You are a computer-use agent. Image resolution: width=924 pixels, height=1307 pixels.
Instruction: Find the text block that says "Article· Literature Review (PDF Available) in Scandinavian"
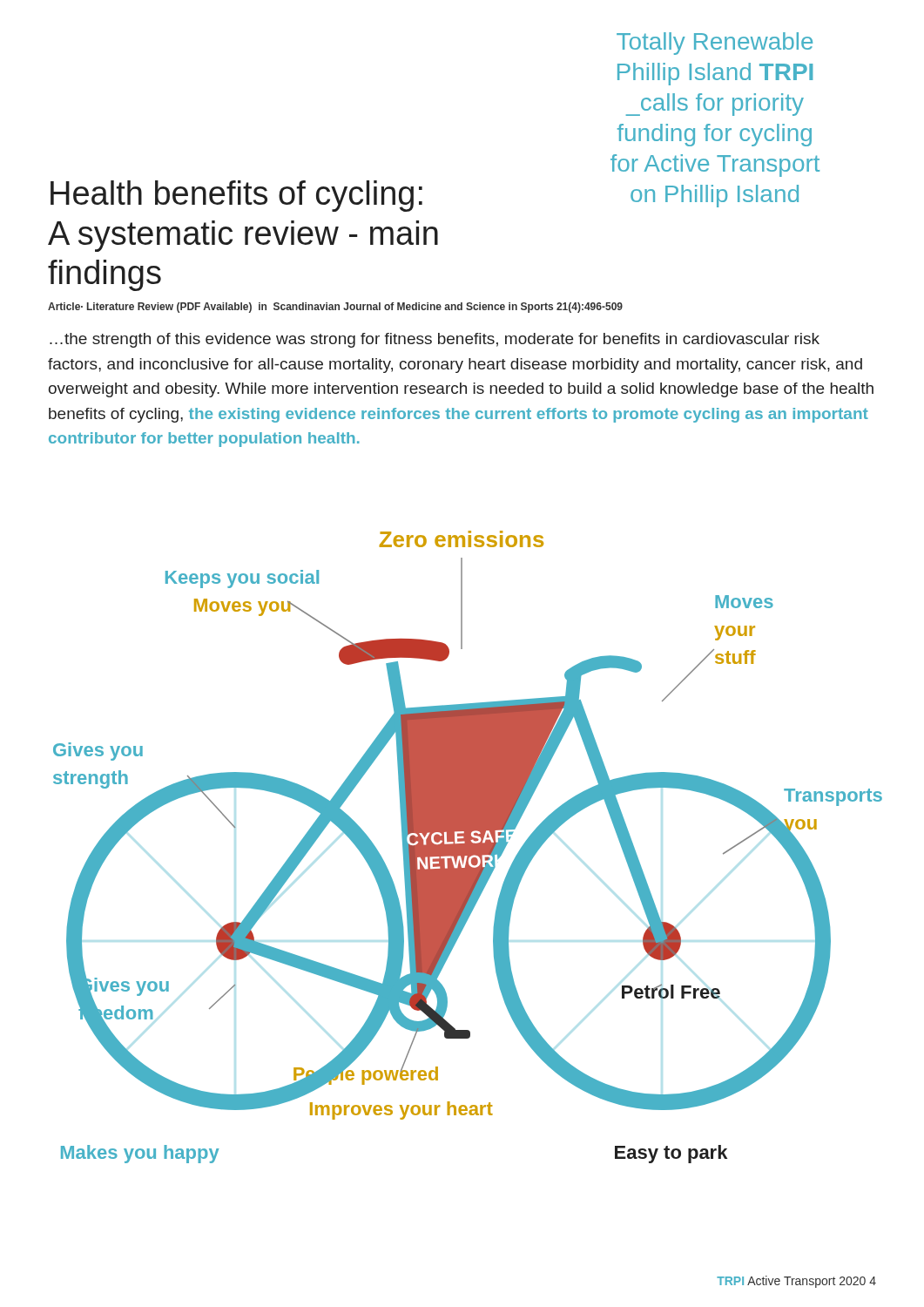(x=335, y=307)
